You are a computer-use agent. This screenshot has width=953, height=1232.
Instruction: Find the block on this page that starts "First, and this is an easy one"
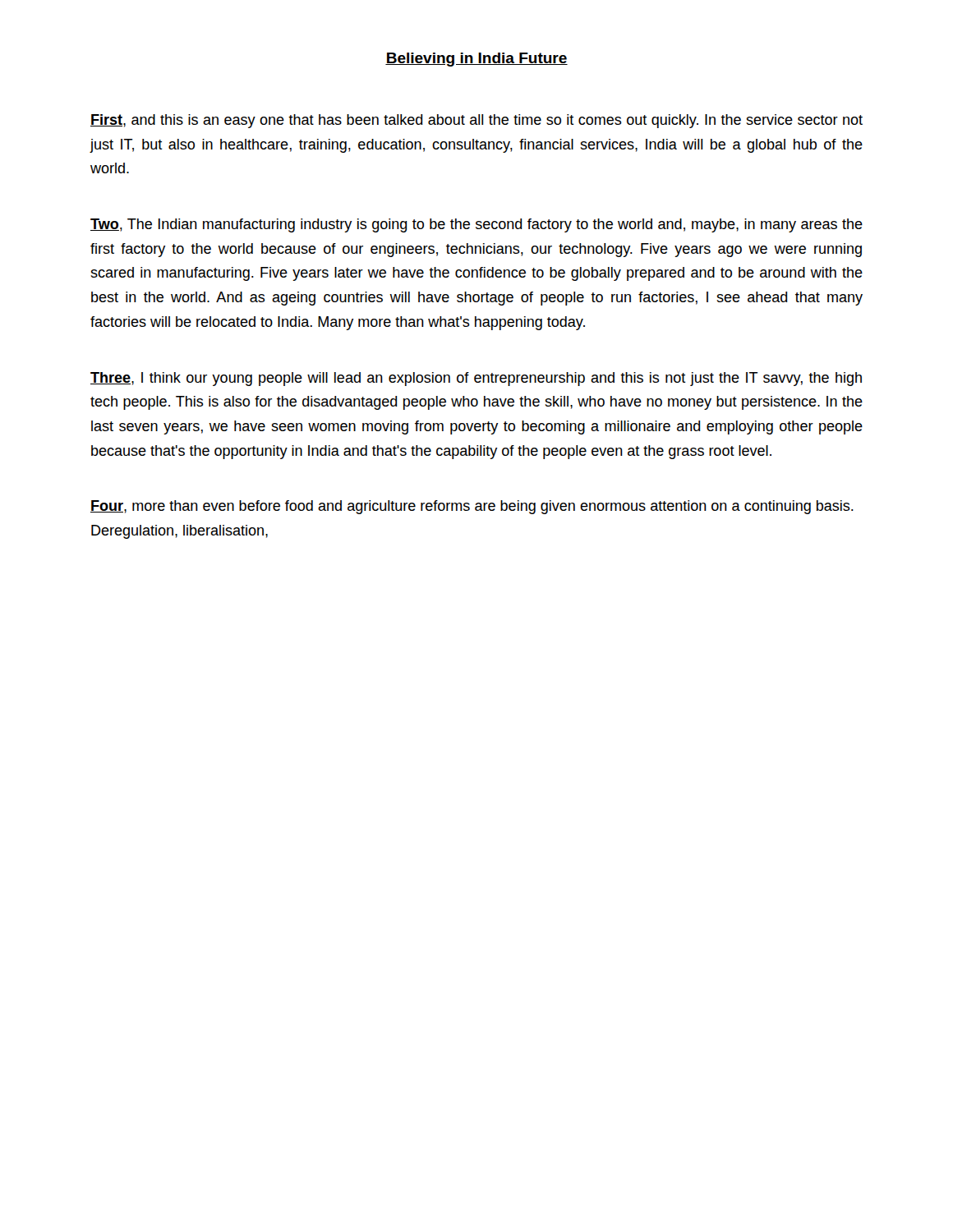coord(476,144)
